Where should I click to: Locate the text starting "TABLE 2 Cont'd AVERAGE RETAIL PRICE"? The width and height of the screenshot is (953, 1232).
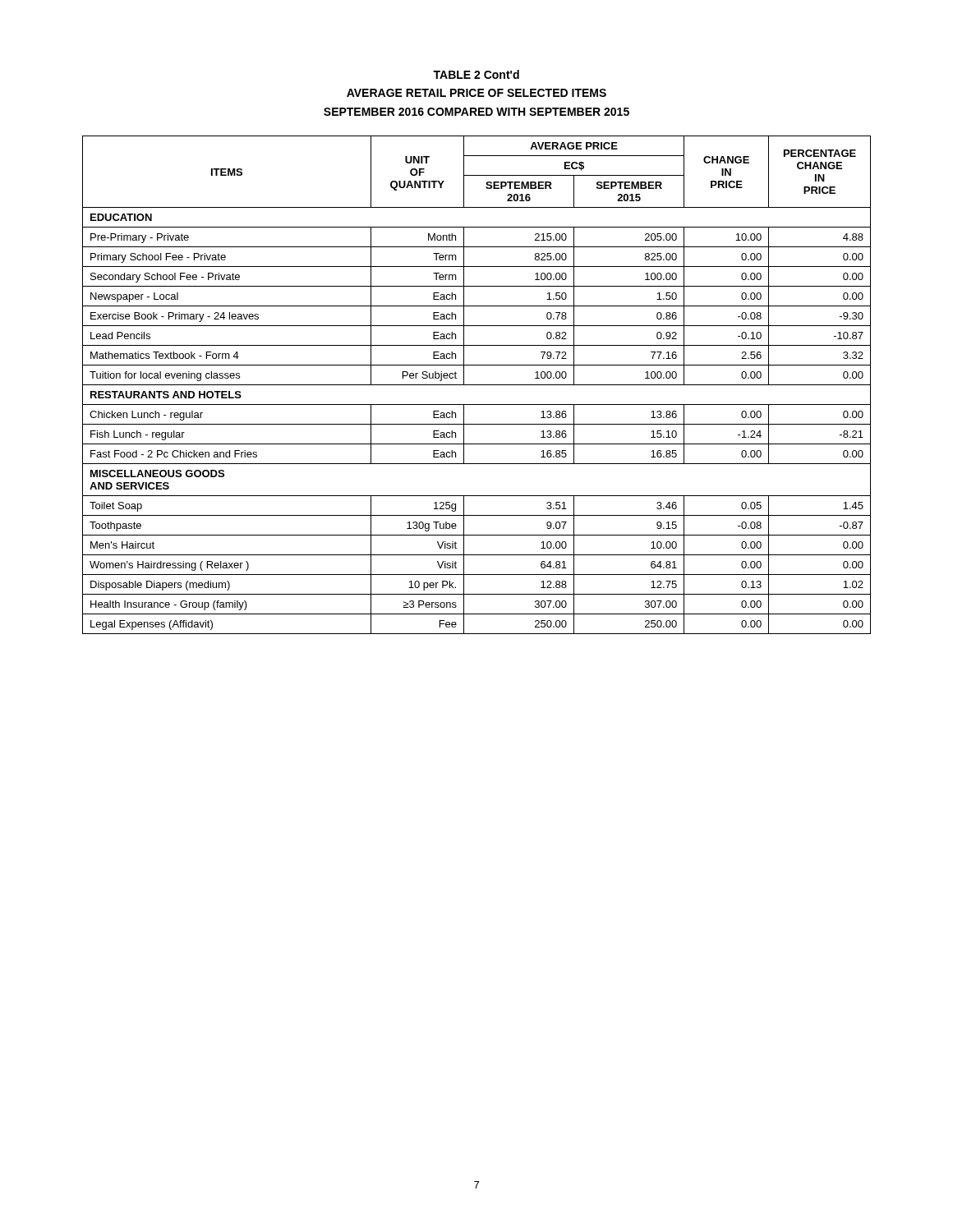click(476, 93)
